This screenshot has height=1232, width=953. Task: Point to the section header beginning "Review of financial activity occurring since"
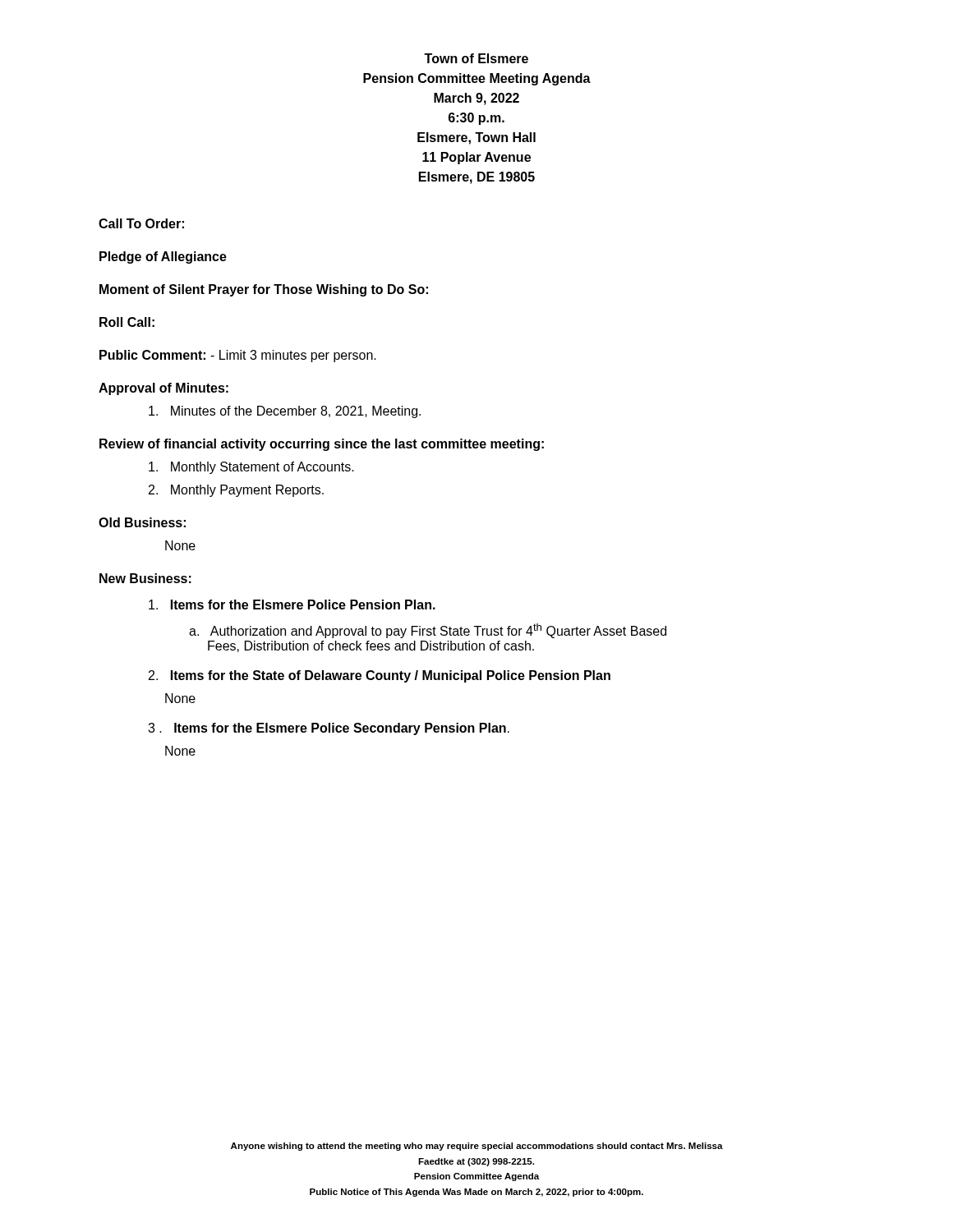(322, 444)
